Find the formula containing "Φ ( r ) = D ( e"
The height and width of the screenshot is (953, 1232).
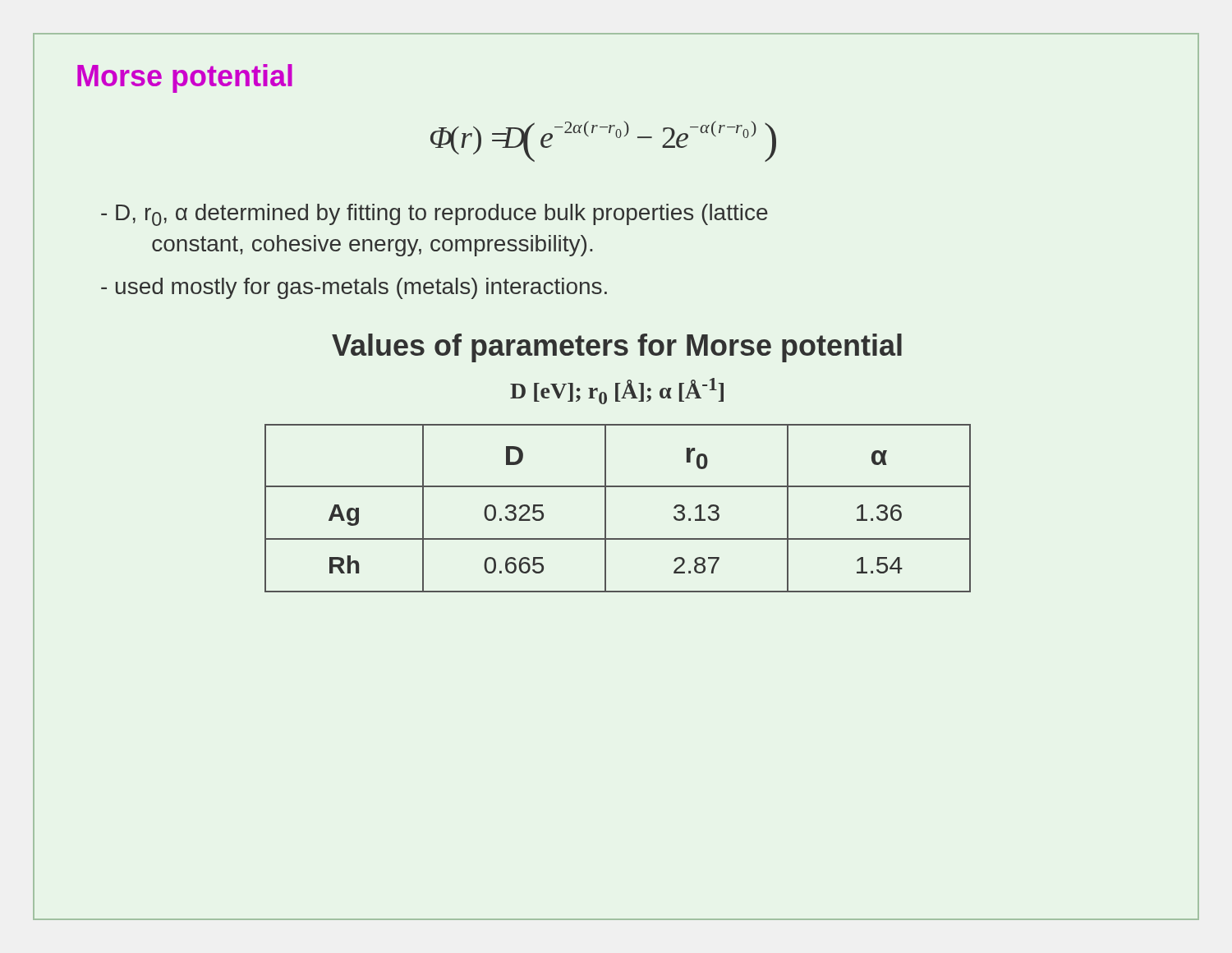coord(618,135)
